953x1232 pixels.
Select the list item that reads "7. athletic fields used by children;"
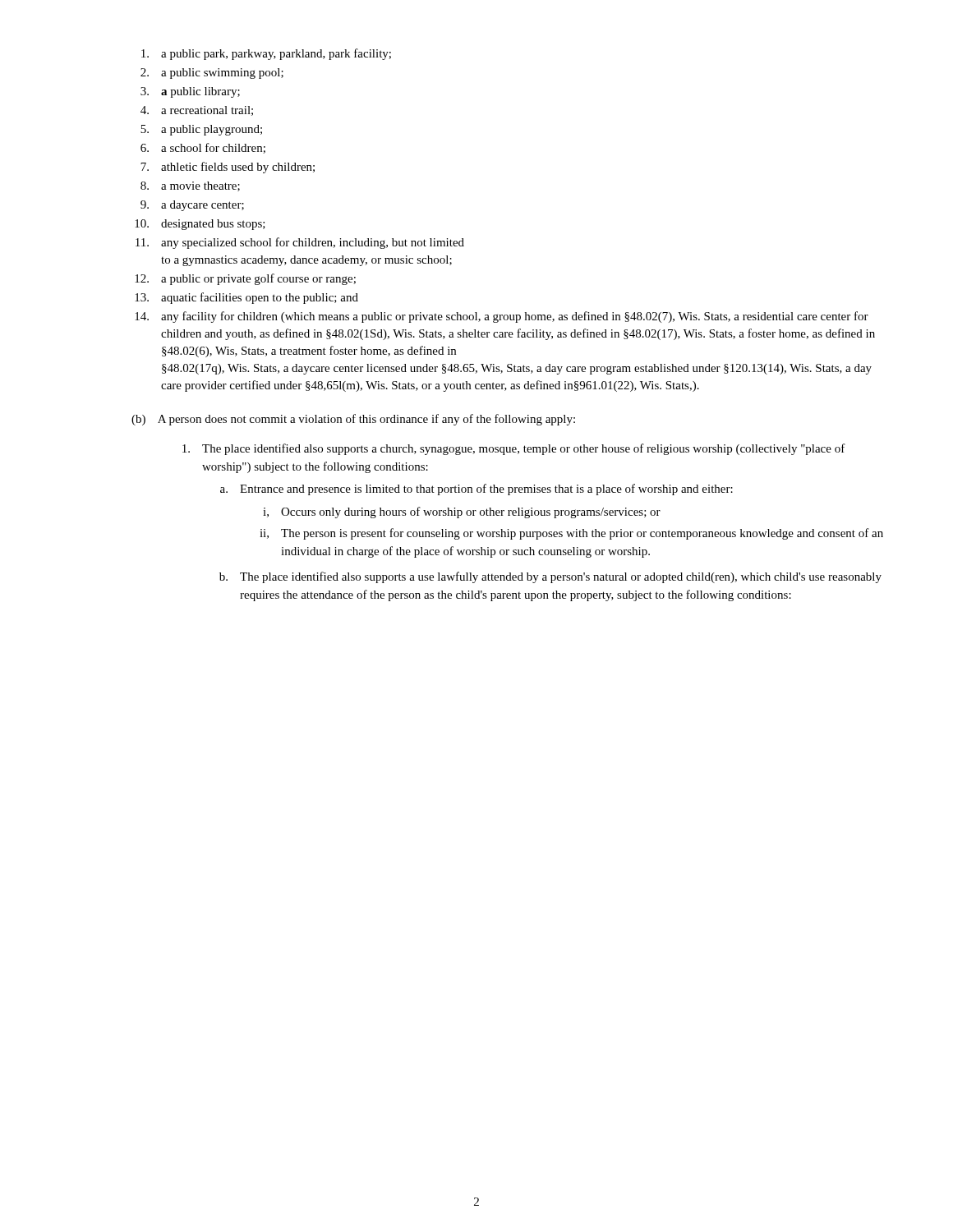[x=211, y=167]
